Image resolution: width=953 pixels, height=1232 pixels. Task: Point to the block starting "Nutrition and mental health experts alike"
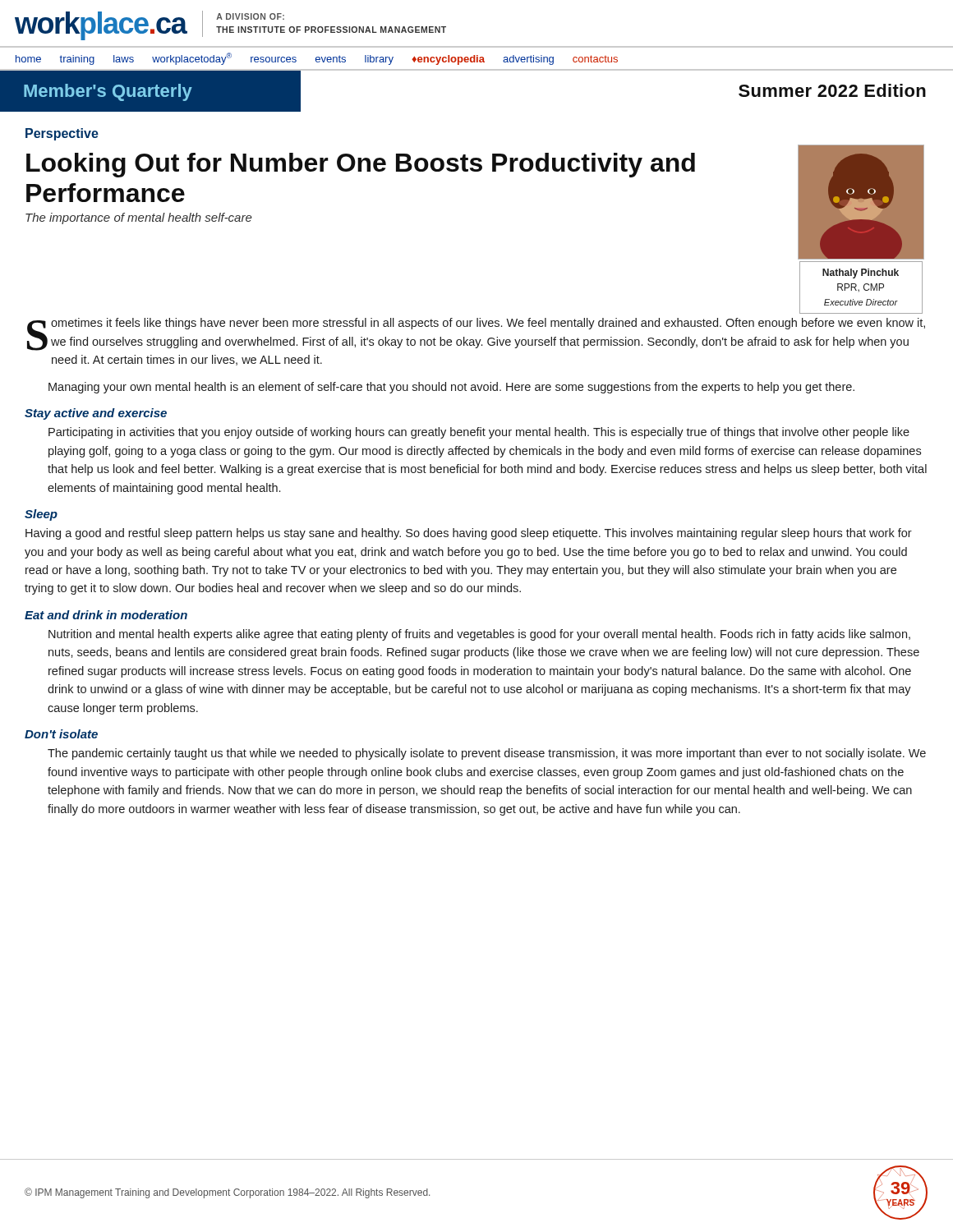coord(484,671)
